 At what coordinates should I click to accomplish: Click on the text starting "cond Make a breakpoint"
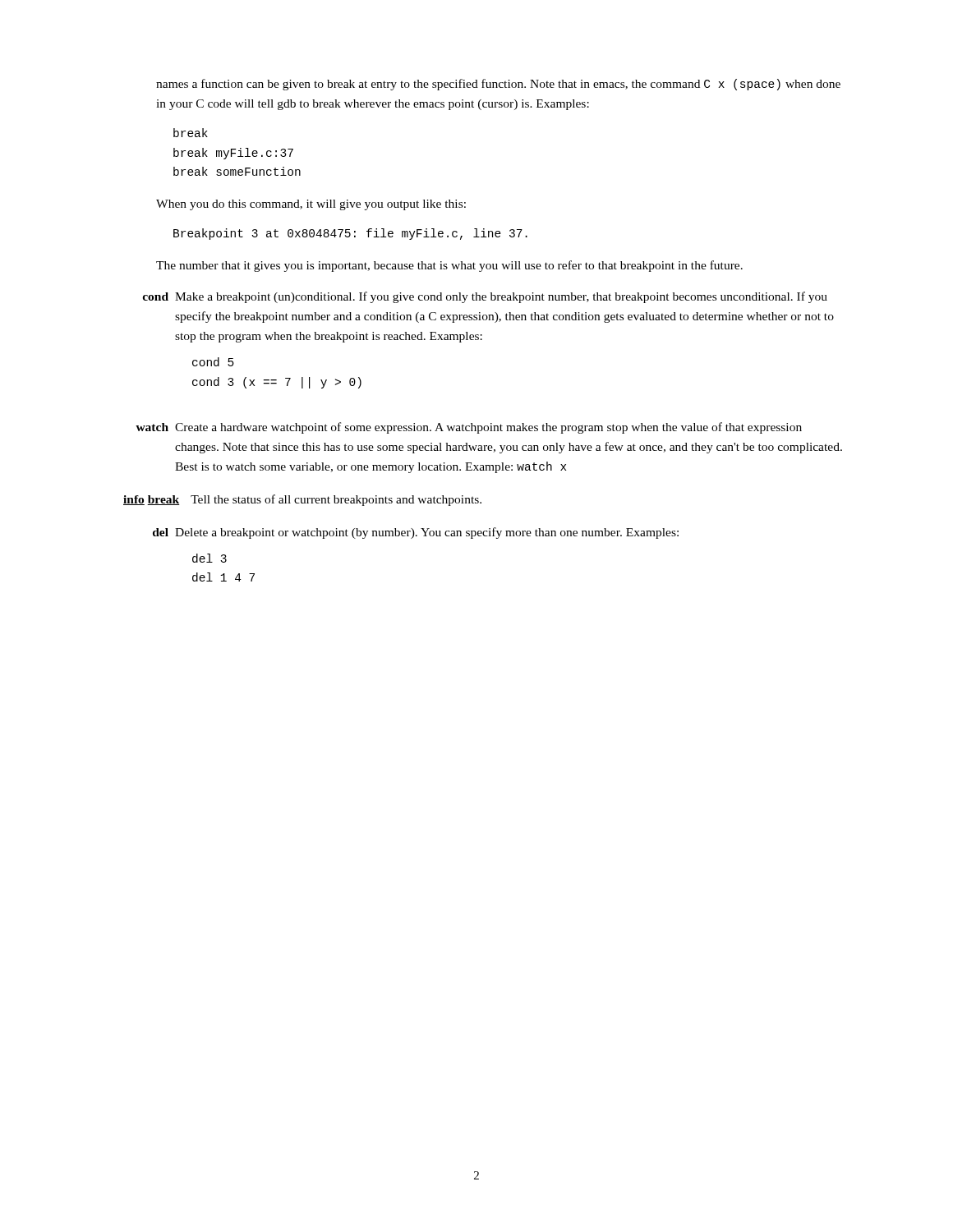[x=485, y=345]
